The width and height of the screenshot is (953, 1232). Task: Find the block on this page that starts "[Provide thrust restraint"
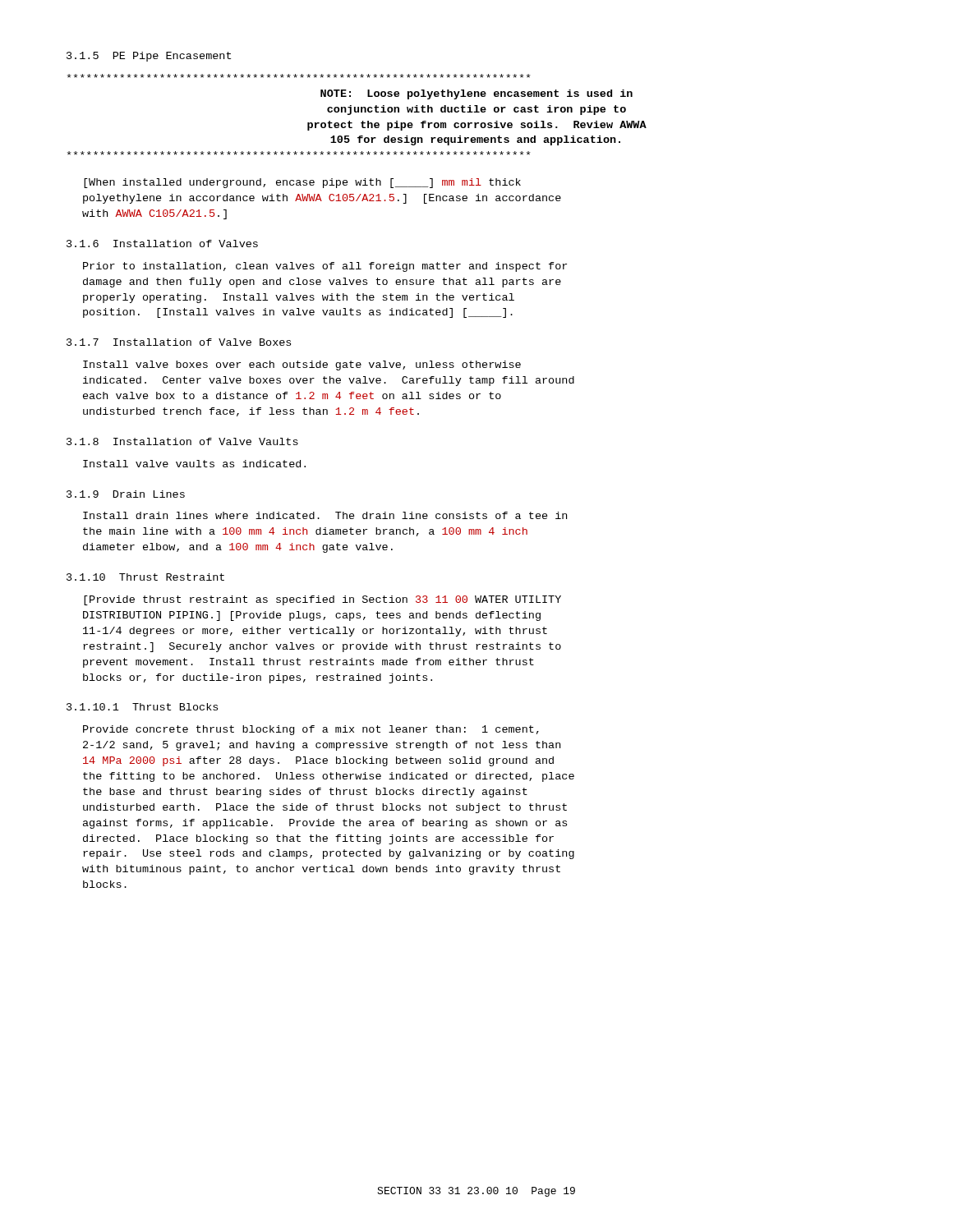[x=322, y=639]
